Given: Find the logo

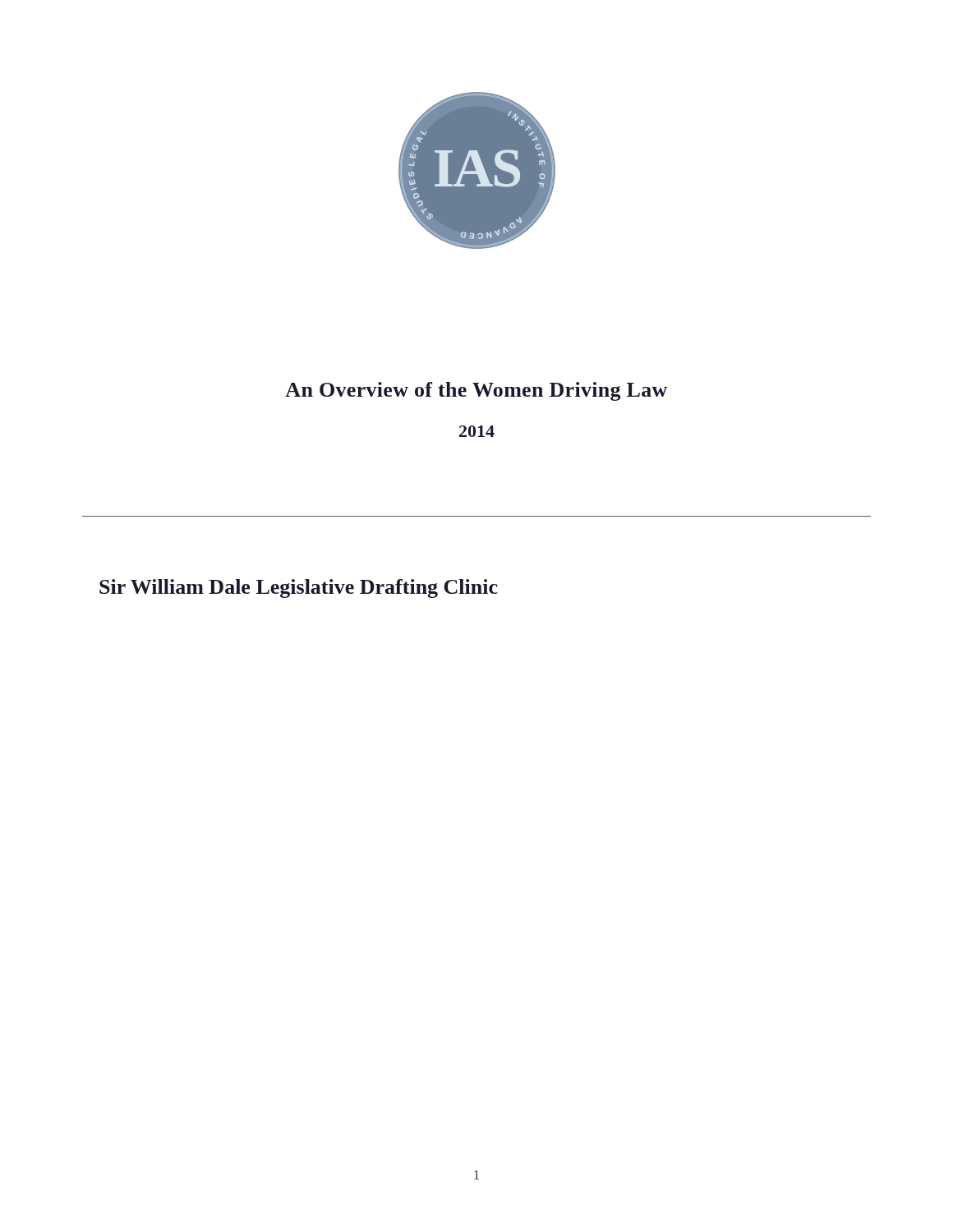Looking at the screenshot, I should [x=476, y=170].
